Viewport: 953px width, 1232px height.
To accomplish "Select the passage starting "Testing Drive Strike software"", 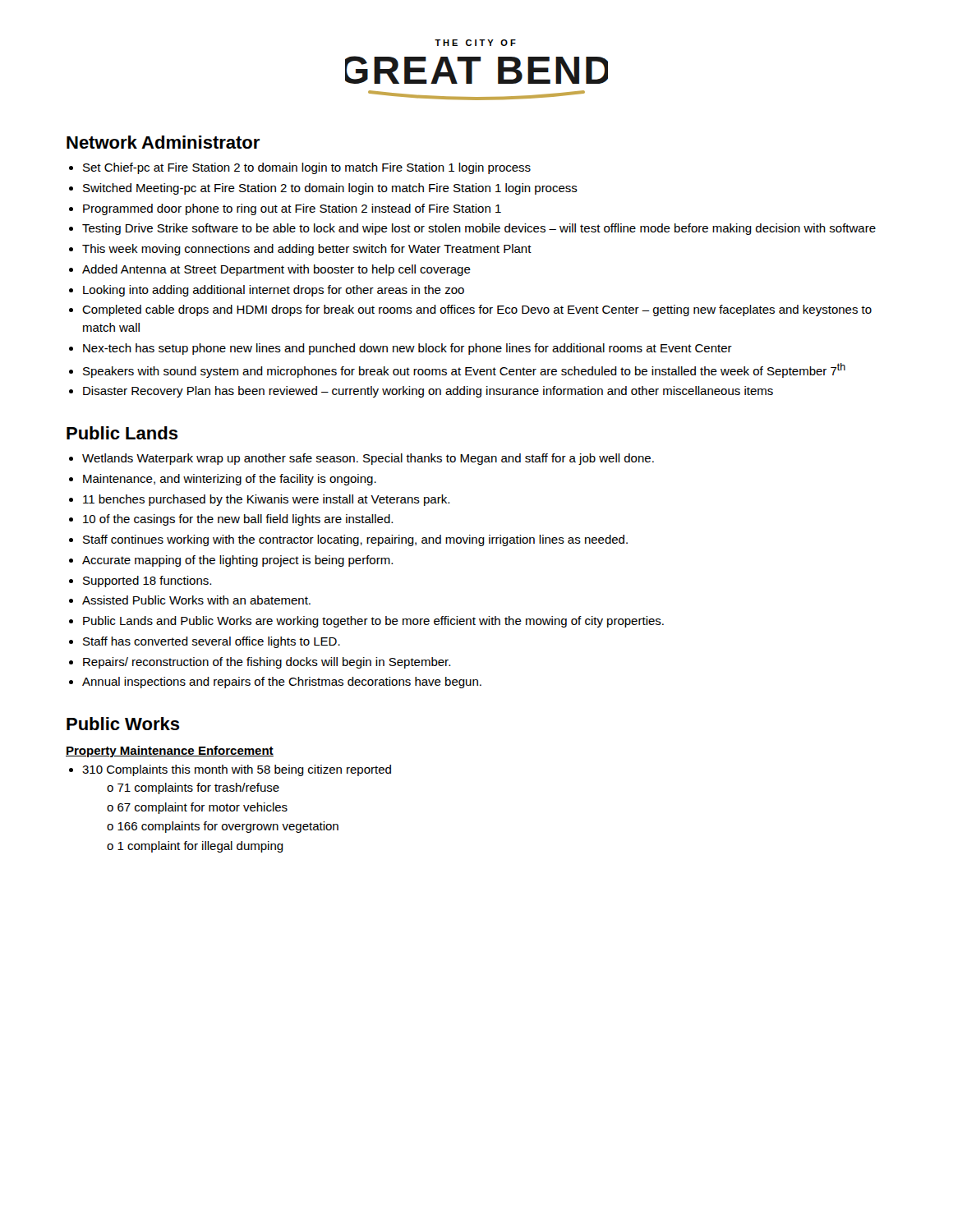I will (x=479, y=228).
